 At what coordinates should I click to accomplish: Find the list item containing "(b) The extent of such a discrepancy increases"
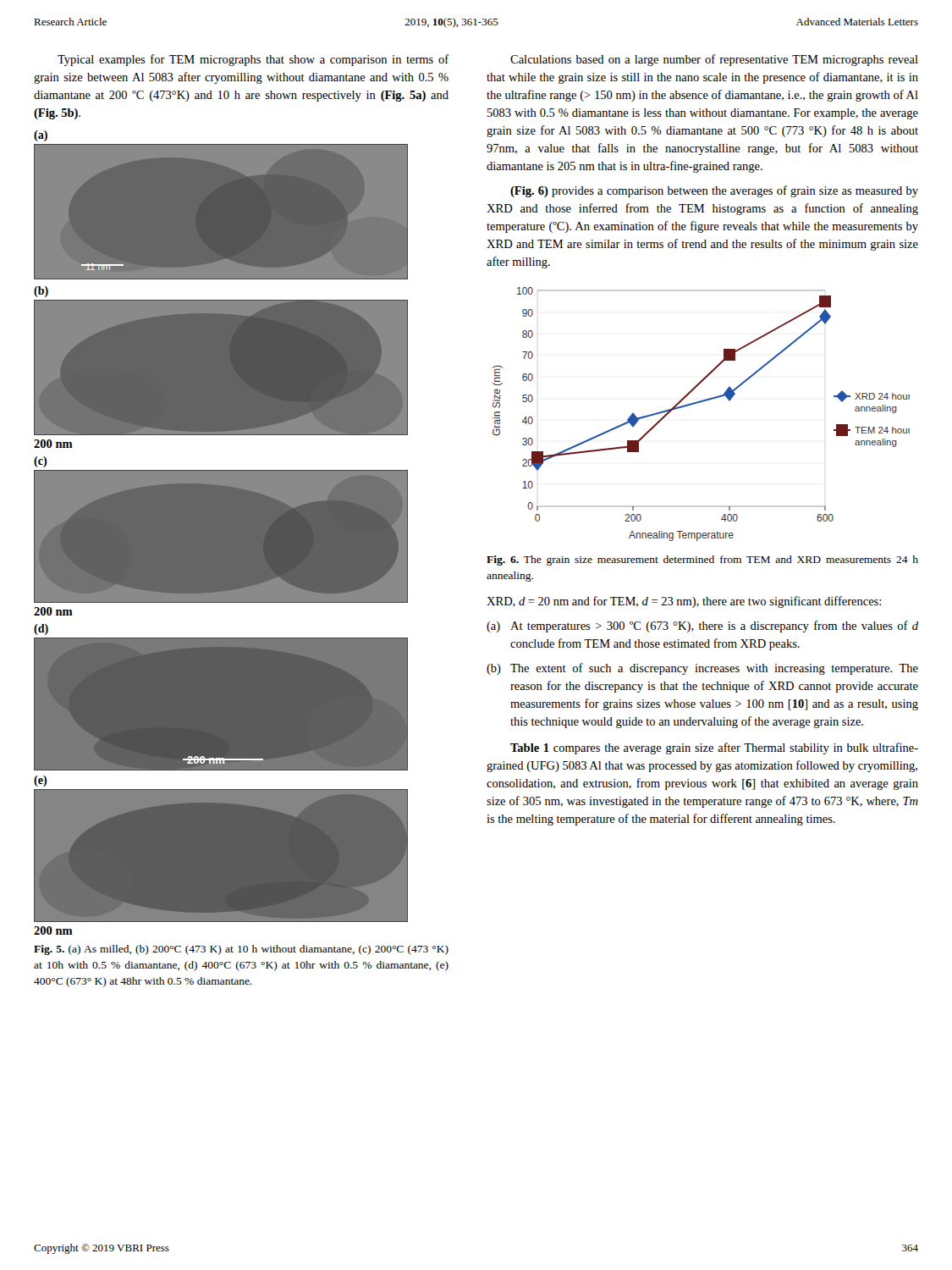[x=702, y=695]
